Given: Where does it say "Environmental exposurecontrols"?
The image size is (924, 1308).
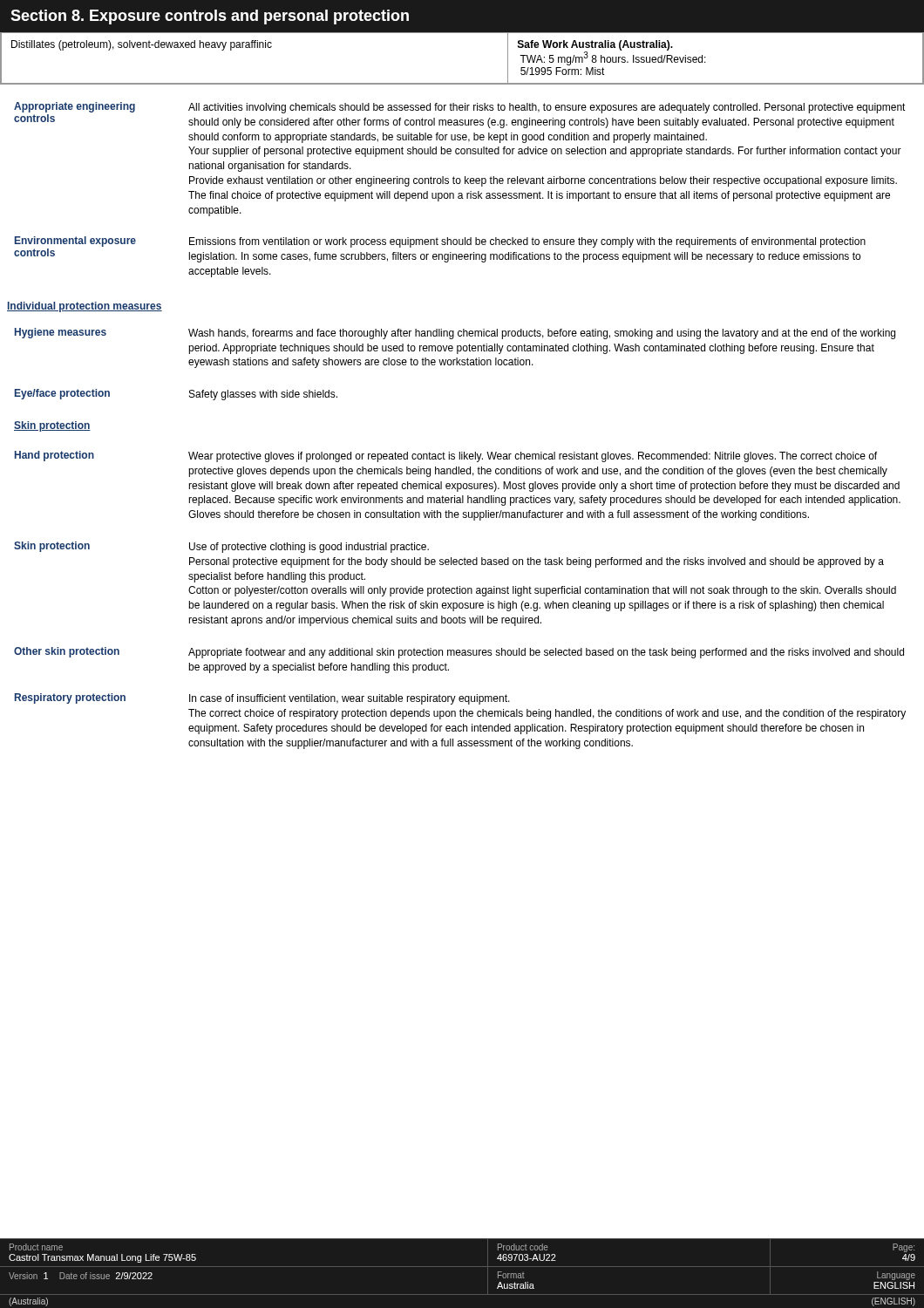Looking at the screenshot, I should point(75,247).
